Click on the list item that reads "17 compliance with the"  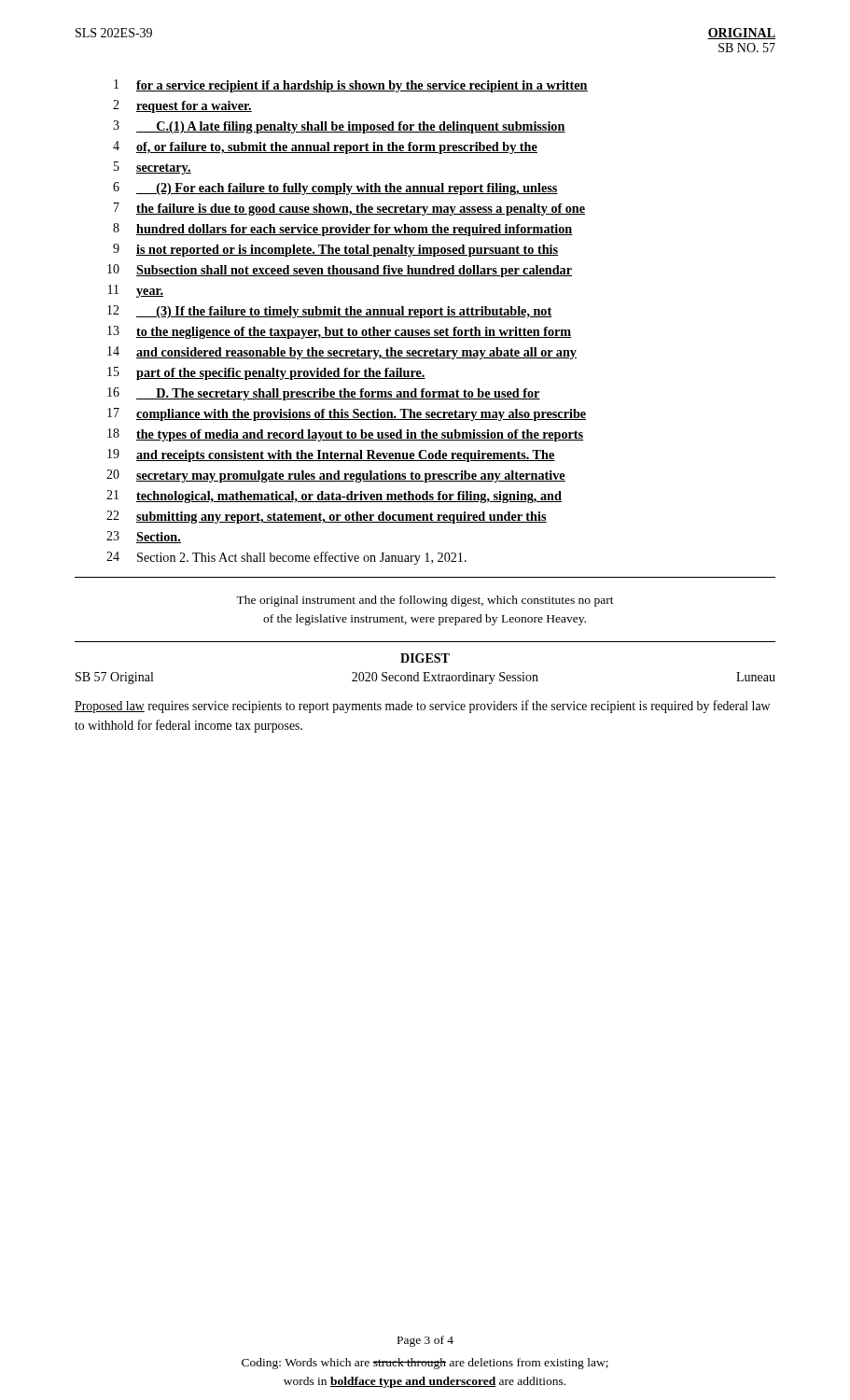click(x=425, y=413)
